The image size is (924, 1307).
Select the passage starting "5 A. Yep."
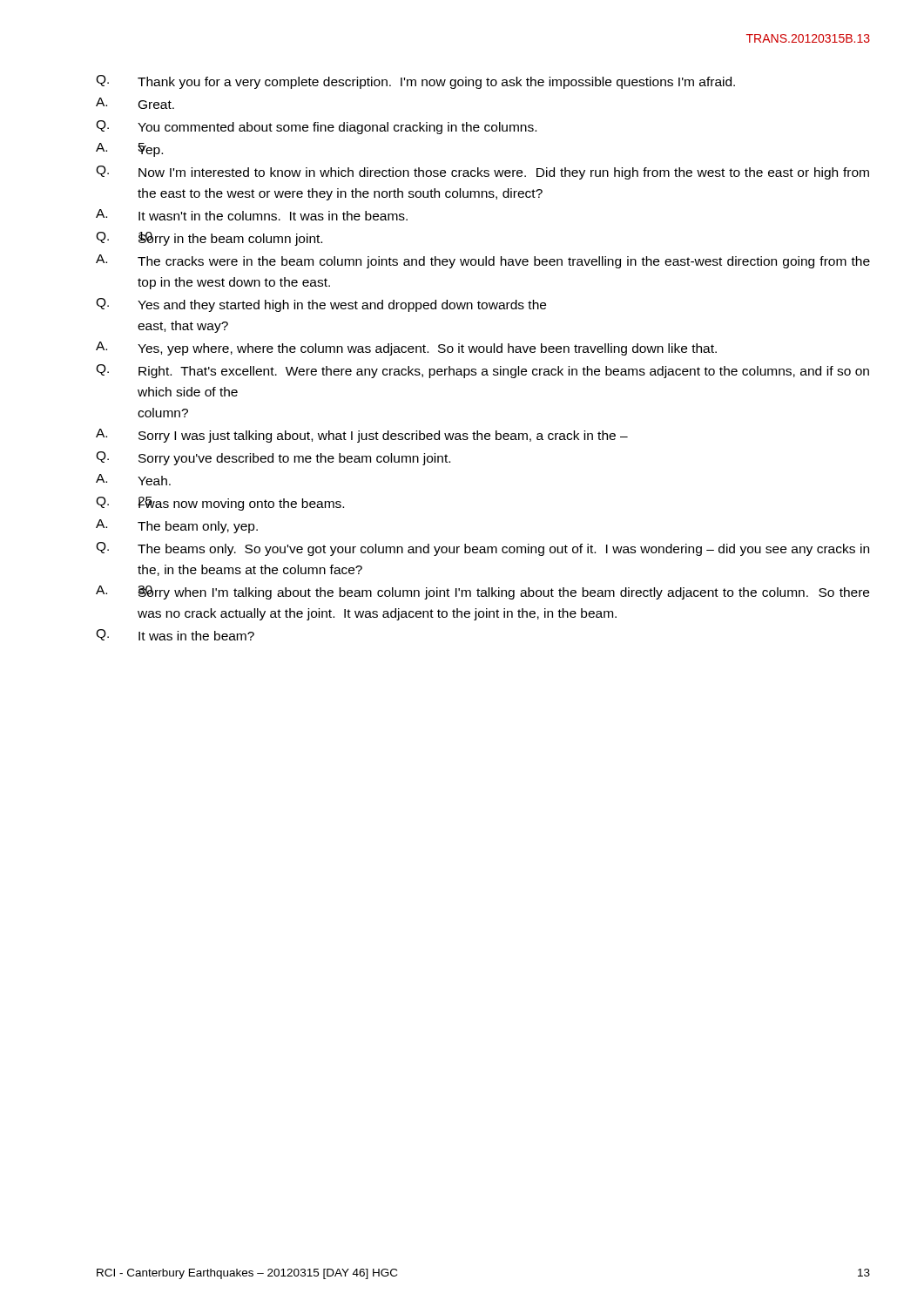[x=144, y=149]
